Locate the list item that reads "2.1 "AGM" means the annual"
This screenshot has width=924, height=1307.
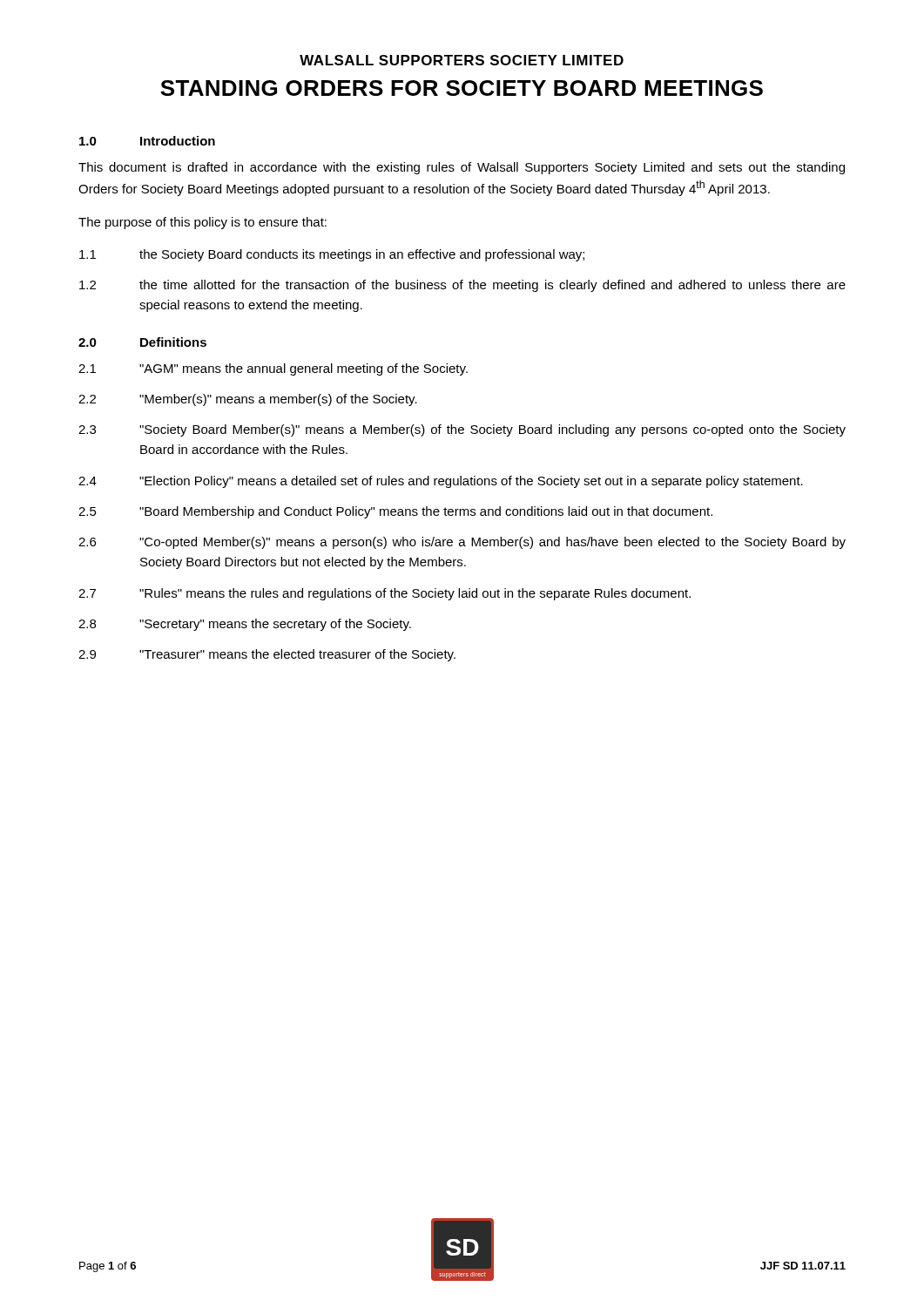tap(274, 368)
